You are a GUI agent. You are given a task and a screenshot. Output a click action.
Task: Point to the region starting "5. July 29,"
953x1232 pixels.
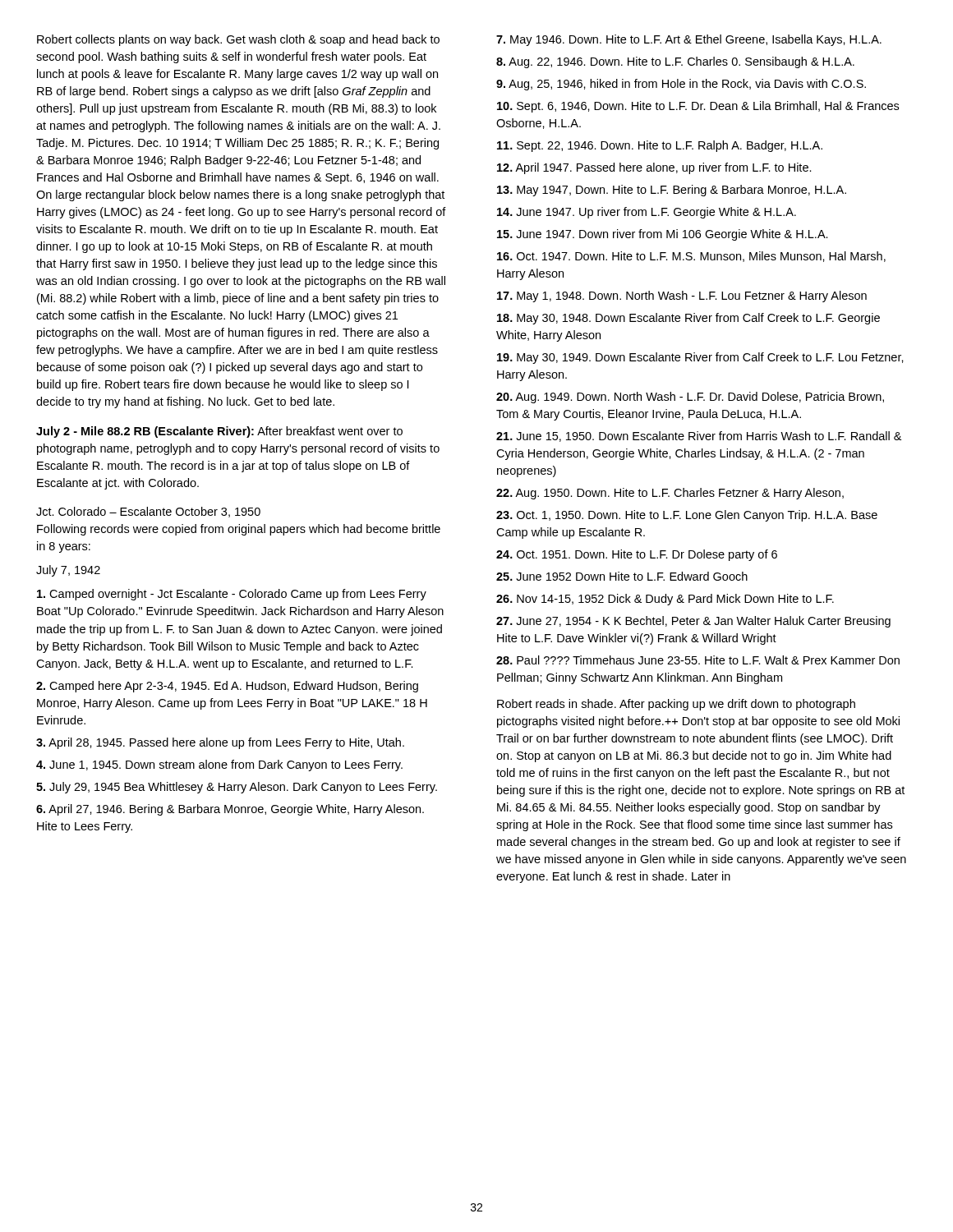point(242,787)
